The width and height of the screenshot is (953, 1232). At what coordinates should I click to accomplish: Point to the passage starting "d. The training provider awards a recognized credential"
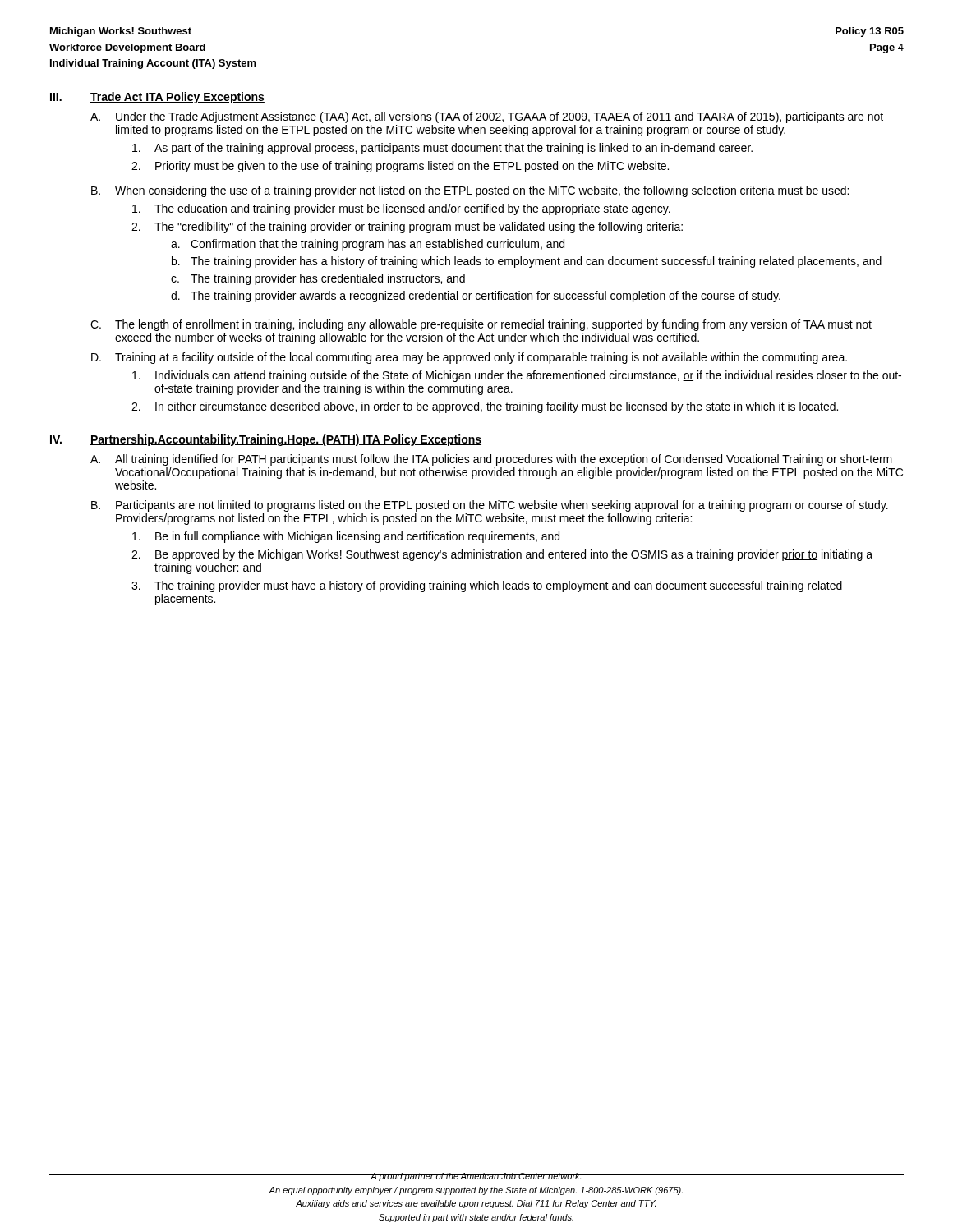[537, 296]
